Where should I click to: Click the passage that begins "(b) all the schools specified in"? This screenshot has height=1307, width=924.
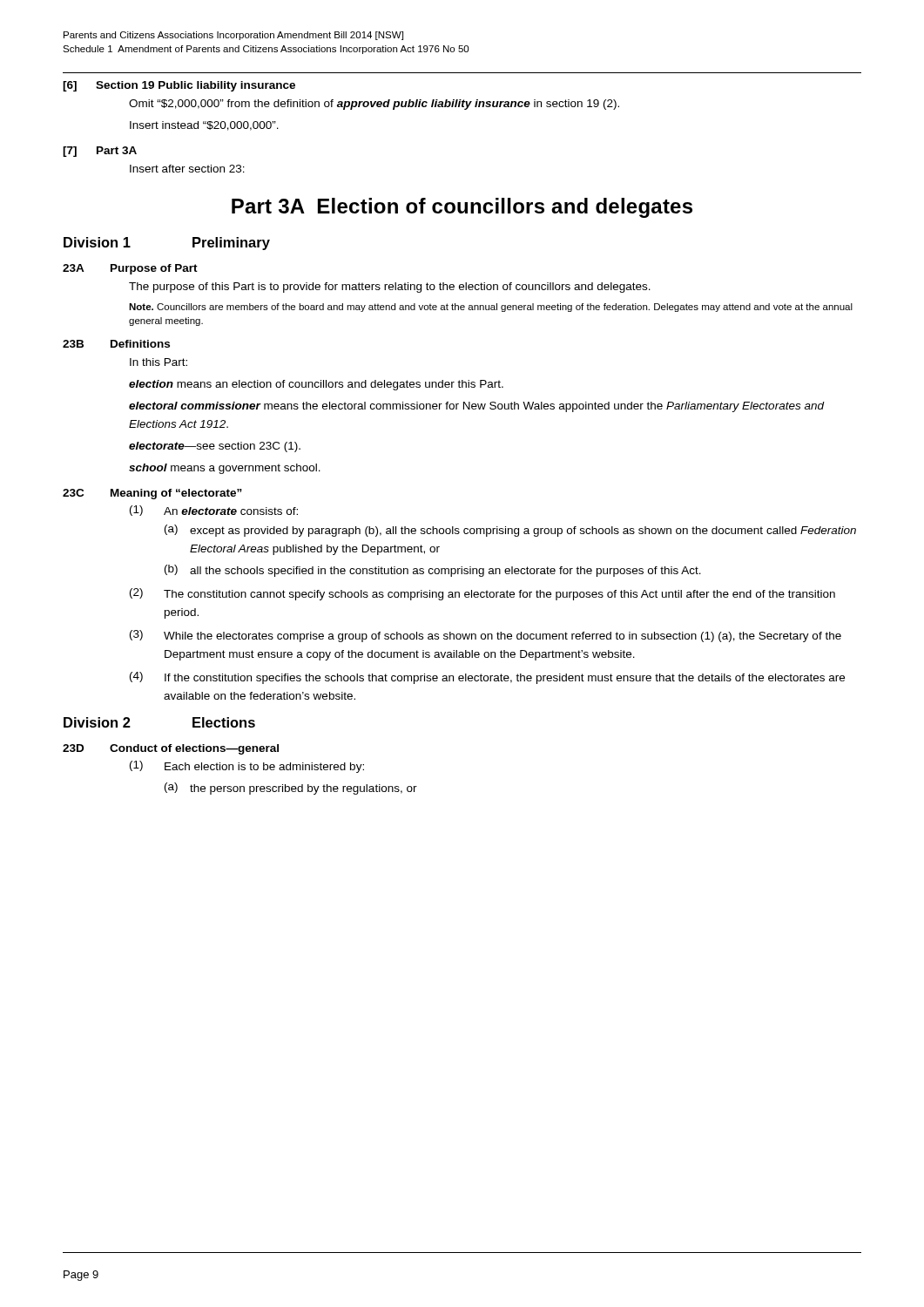(x=433, y=571)
